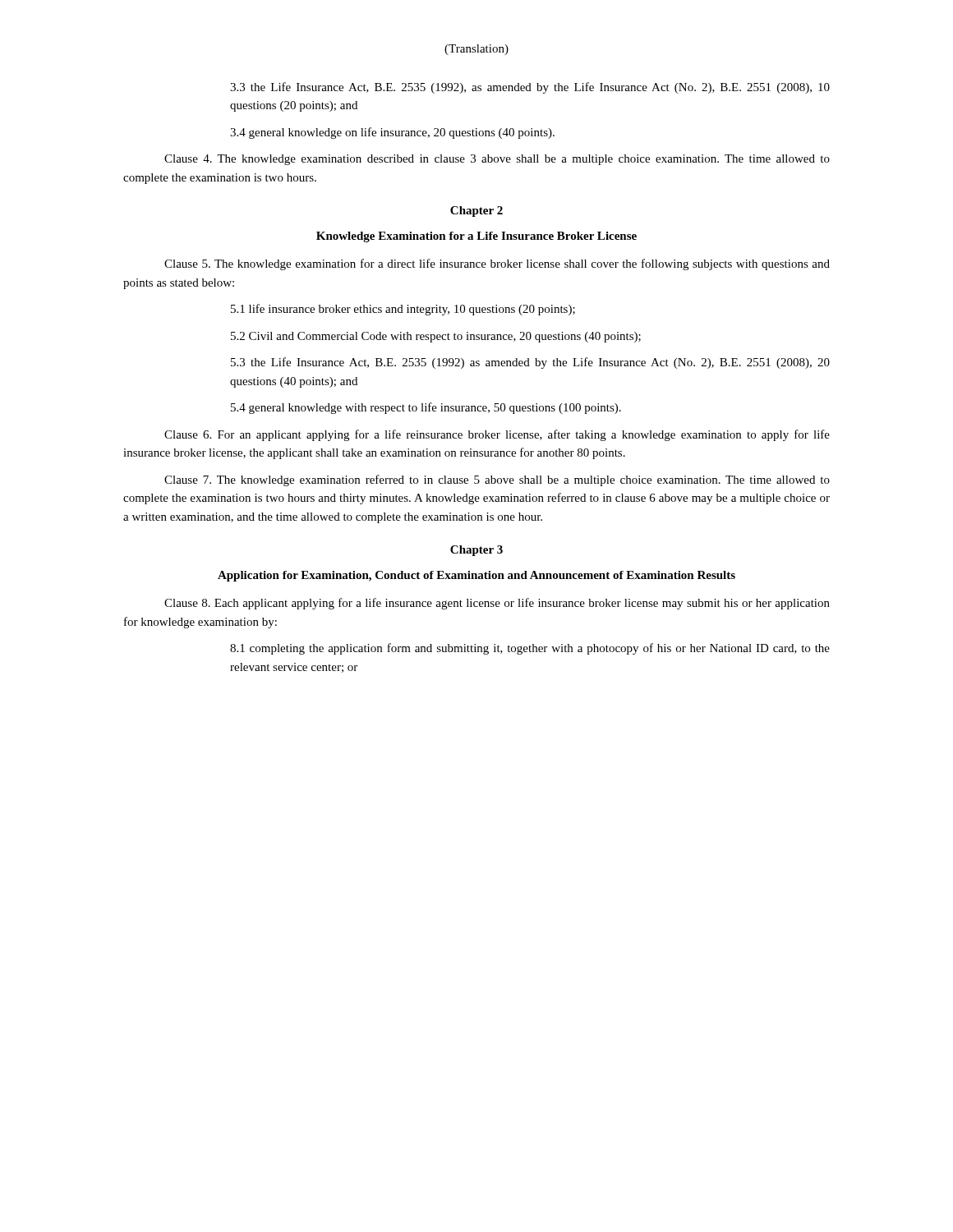Point to "Chapter 3"
The height and width of the screenshot is (1232, 953).
476,549
